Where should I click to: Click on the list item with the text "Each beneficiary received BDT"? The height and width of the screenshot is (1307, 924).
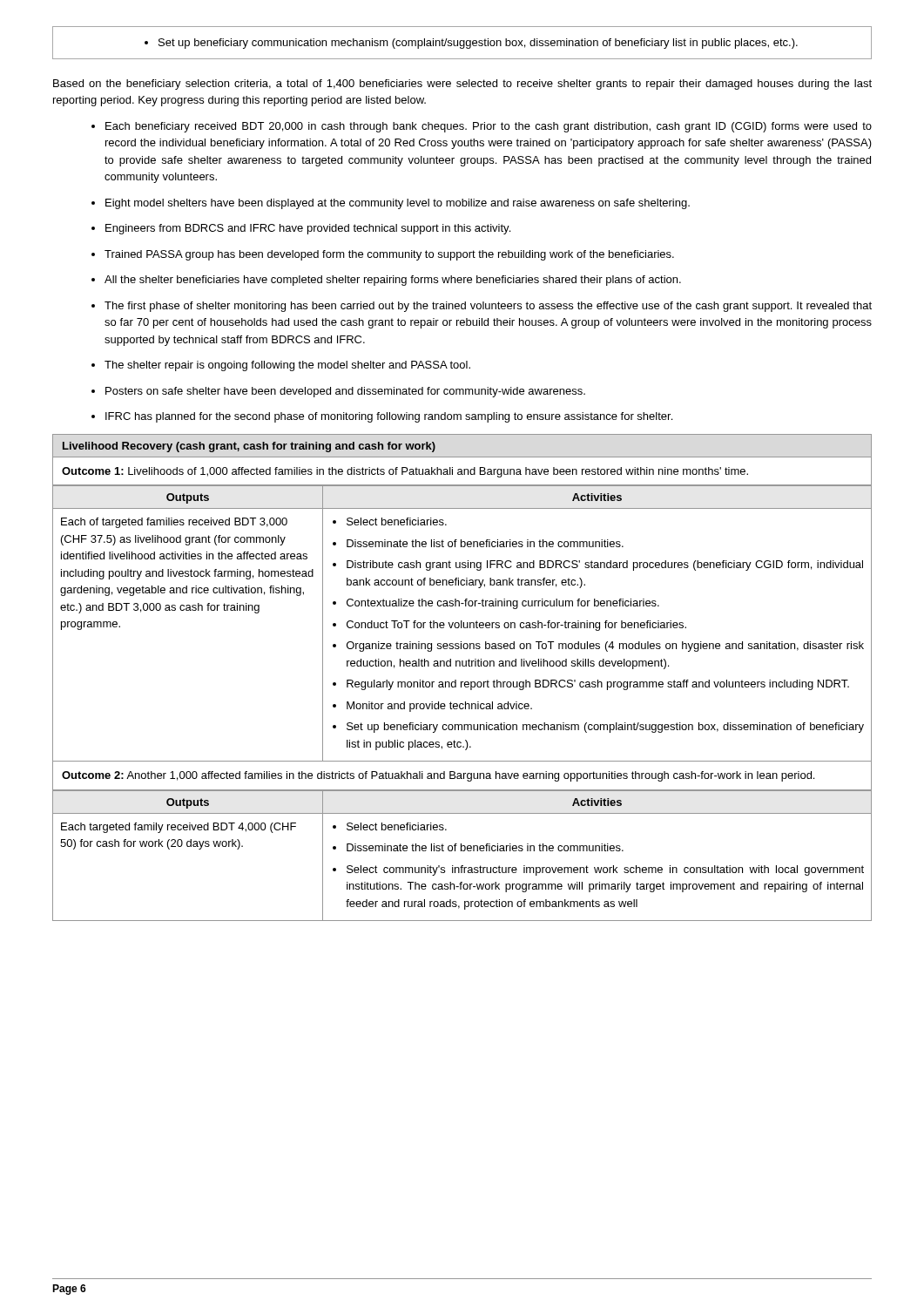(x=488, y=151)
